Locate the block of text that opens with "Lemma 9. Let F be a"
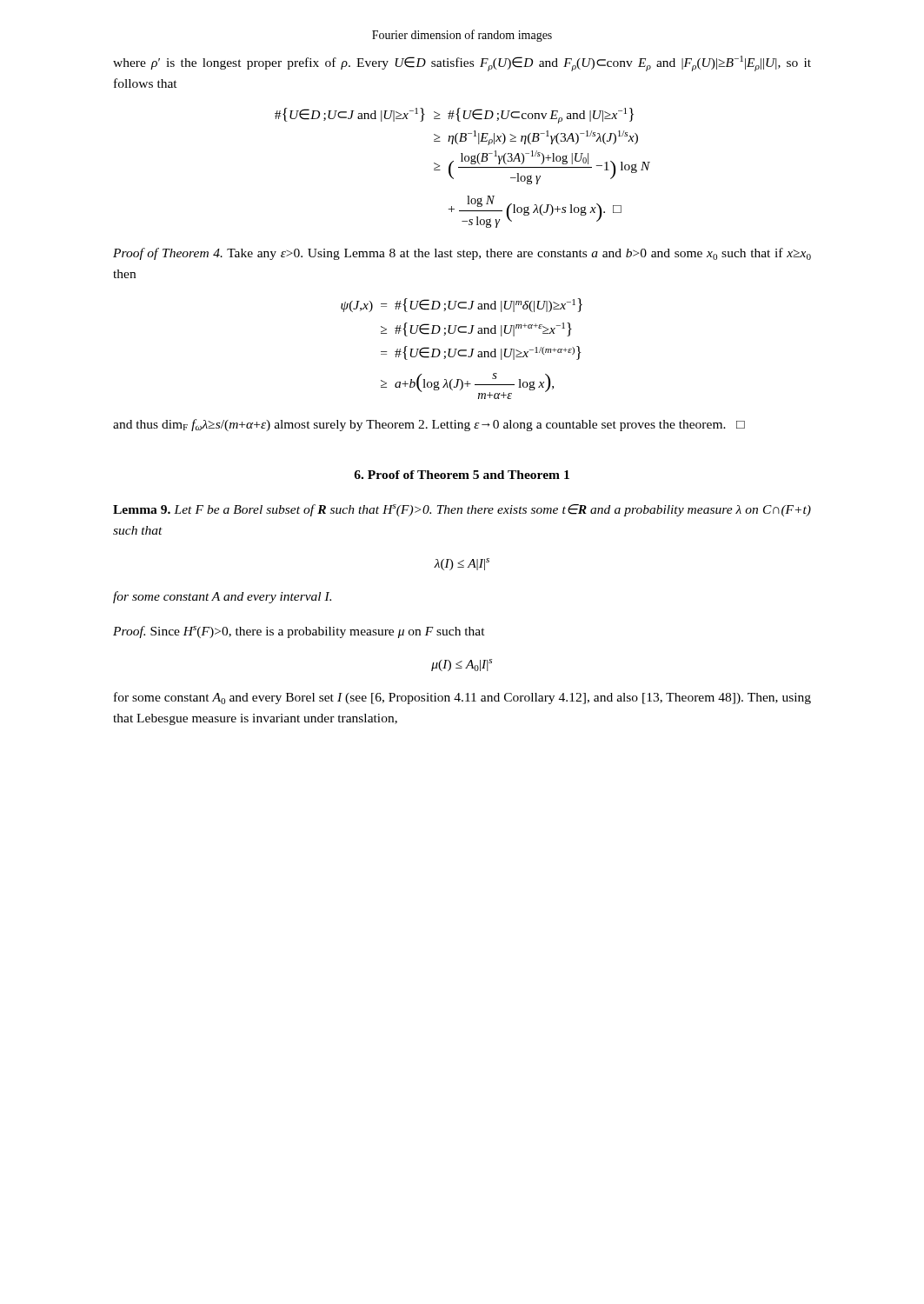This screenshot has height=1304, width=924. [462, 518]
